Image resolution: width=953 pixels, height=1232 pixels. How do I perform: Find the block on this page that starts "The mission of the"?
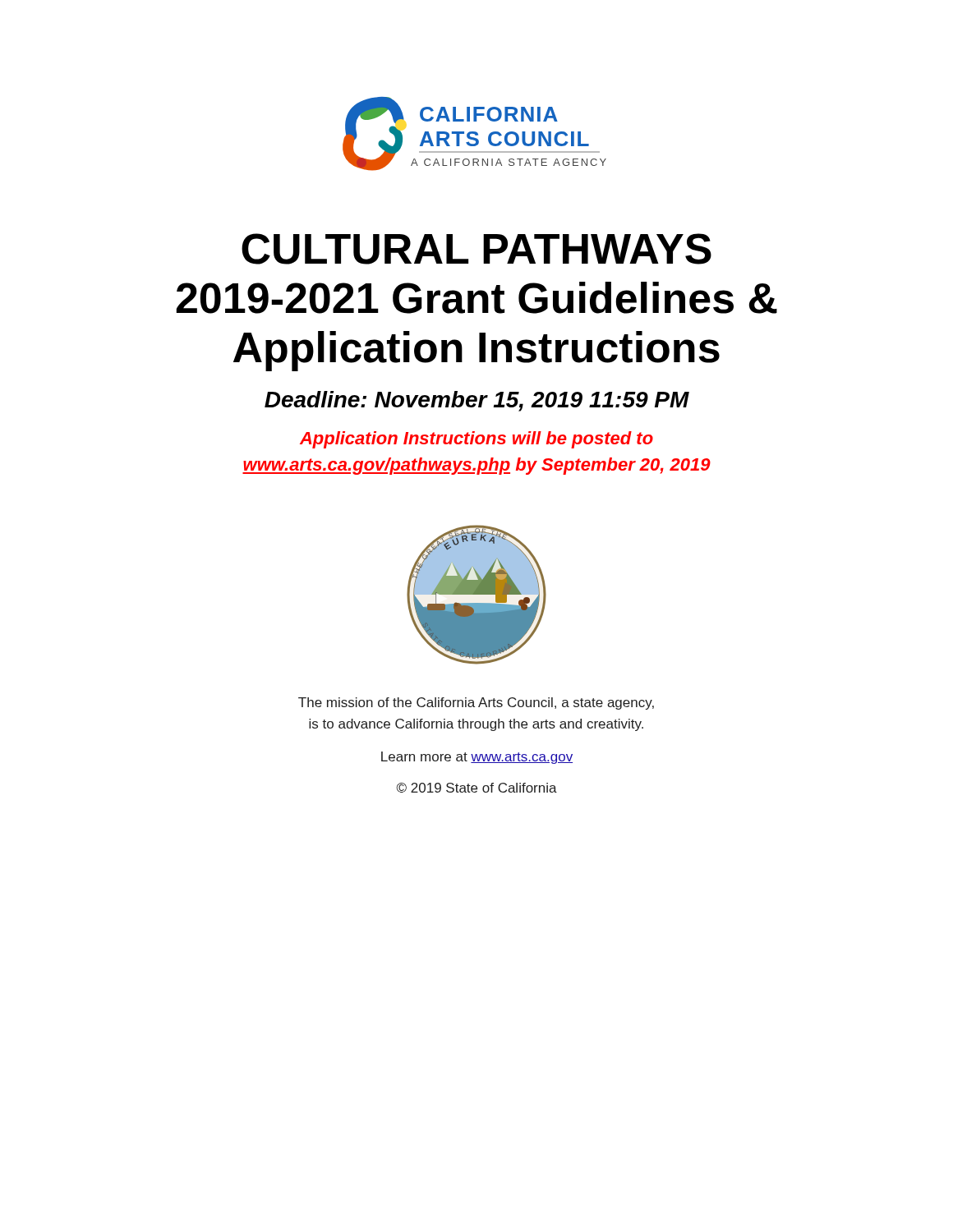click(x=476, y=713)
